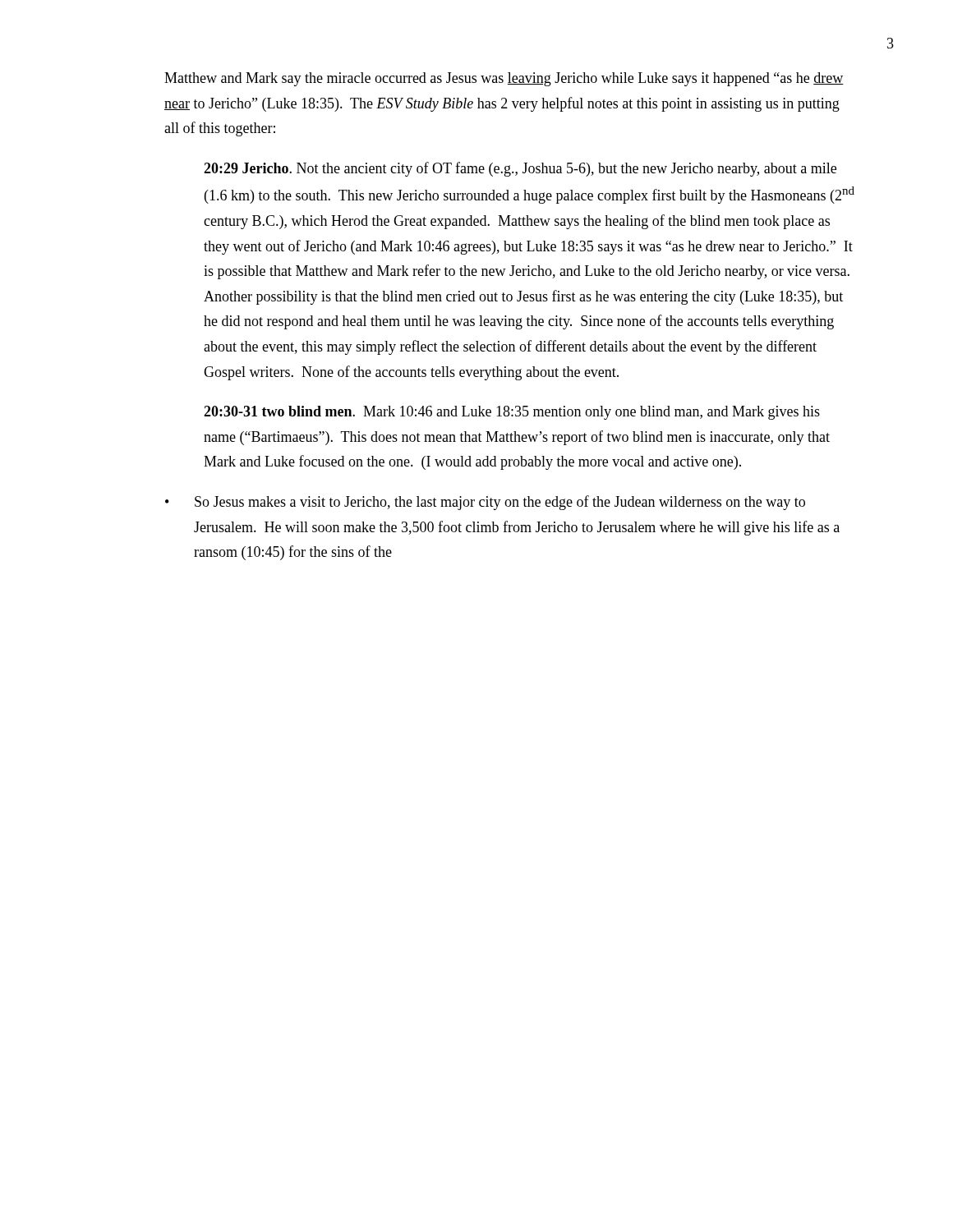The width and height of the screenshot is (953, 1232).
Task: Point to the block beginning "Matthew and Mark say"
Action: [509, 103]
